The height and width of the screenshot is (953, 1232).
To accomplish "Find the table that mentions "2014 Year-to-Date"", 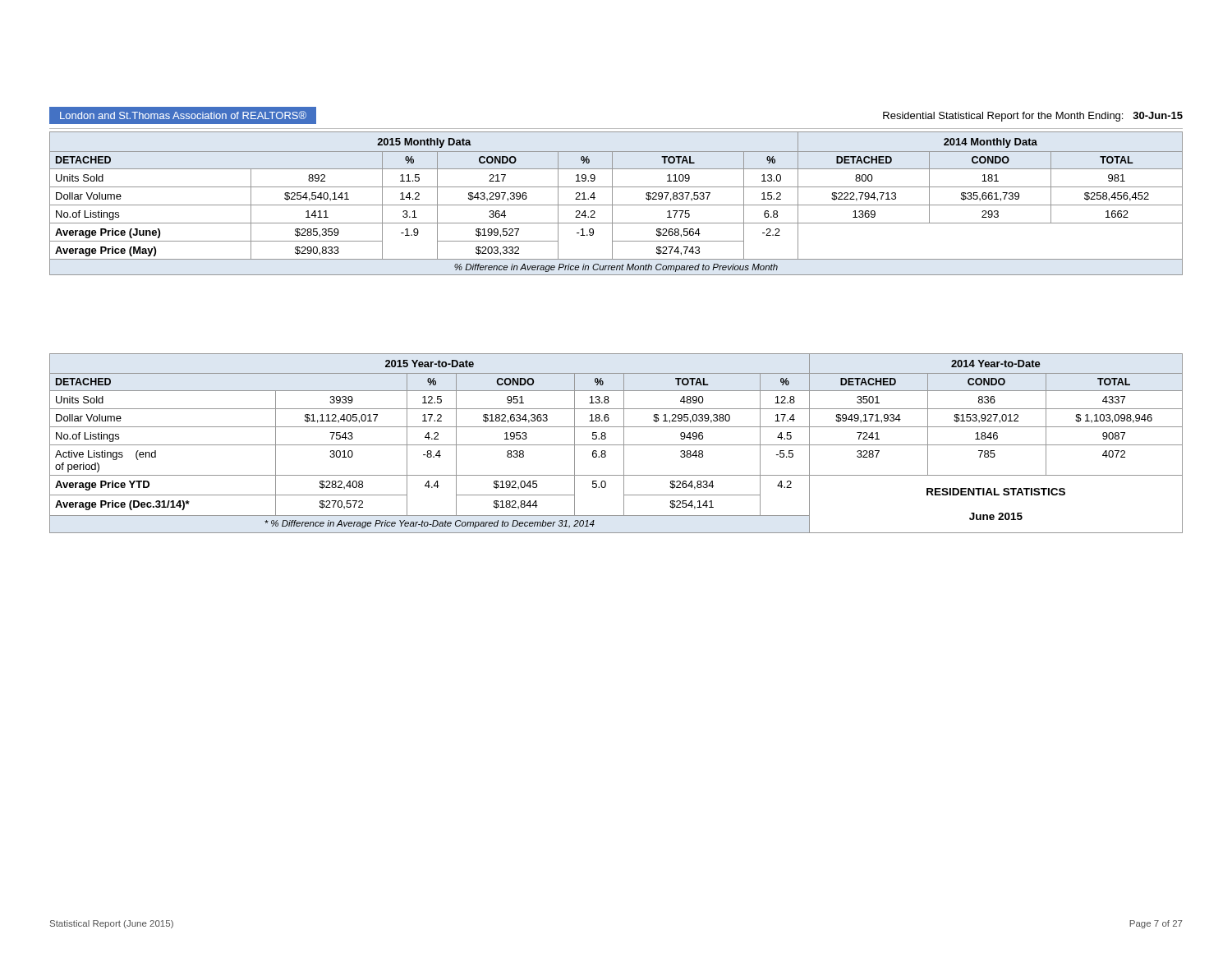I will 616,443.
